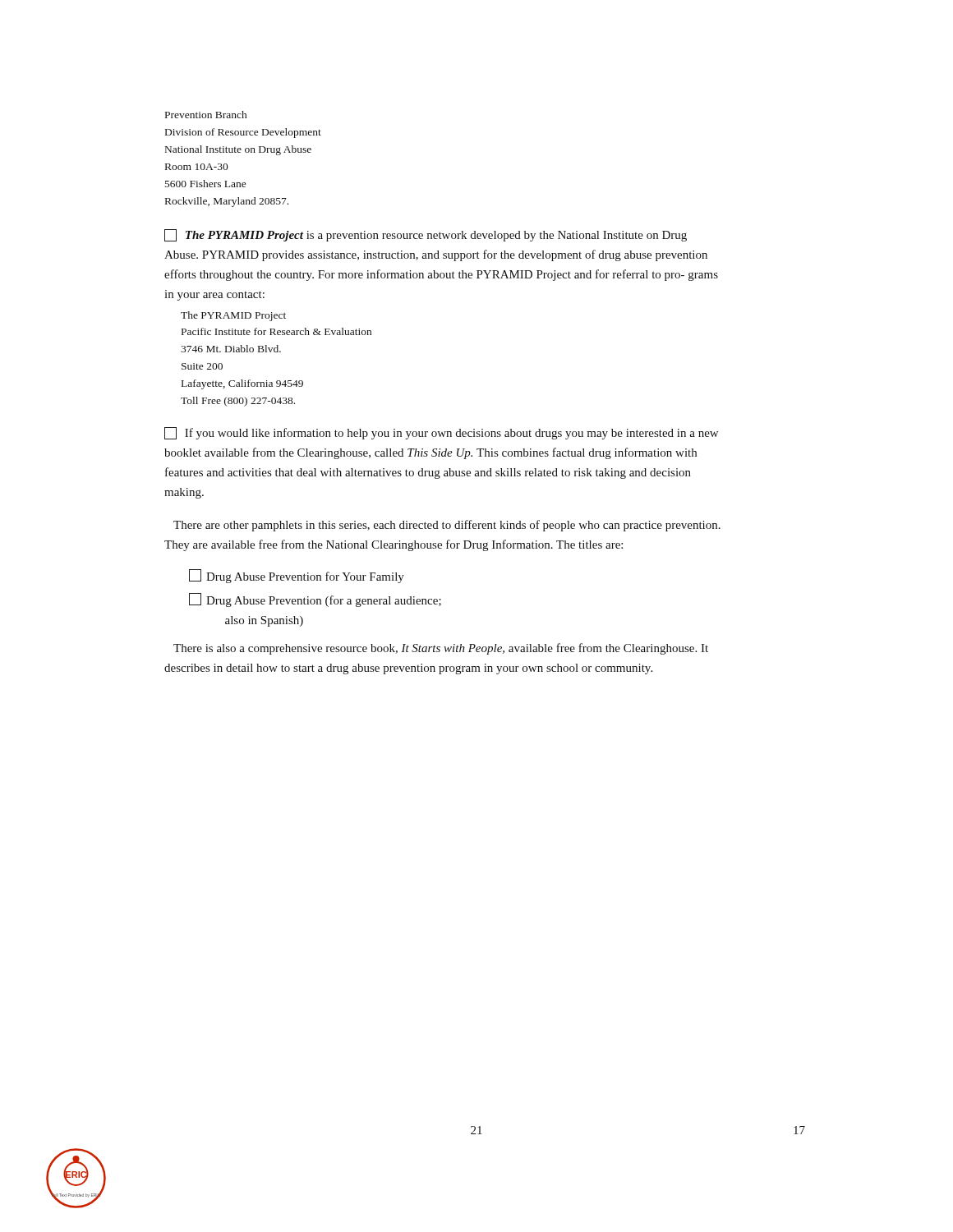Select the passage starting "There is also"
953x1232 pixels.
pyautogui.click(x=436, y=658)
